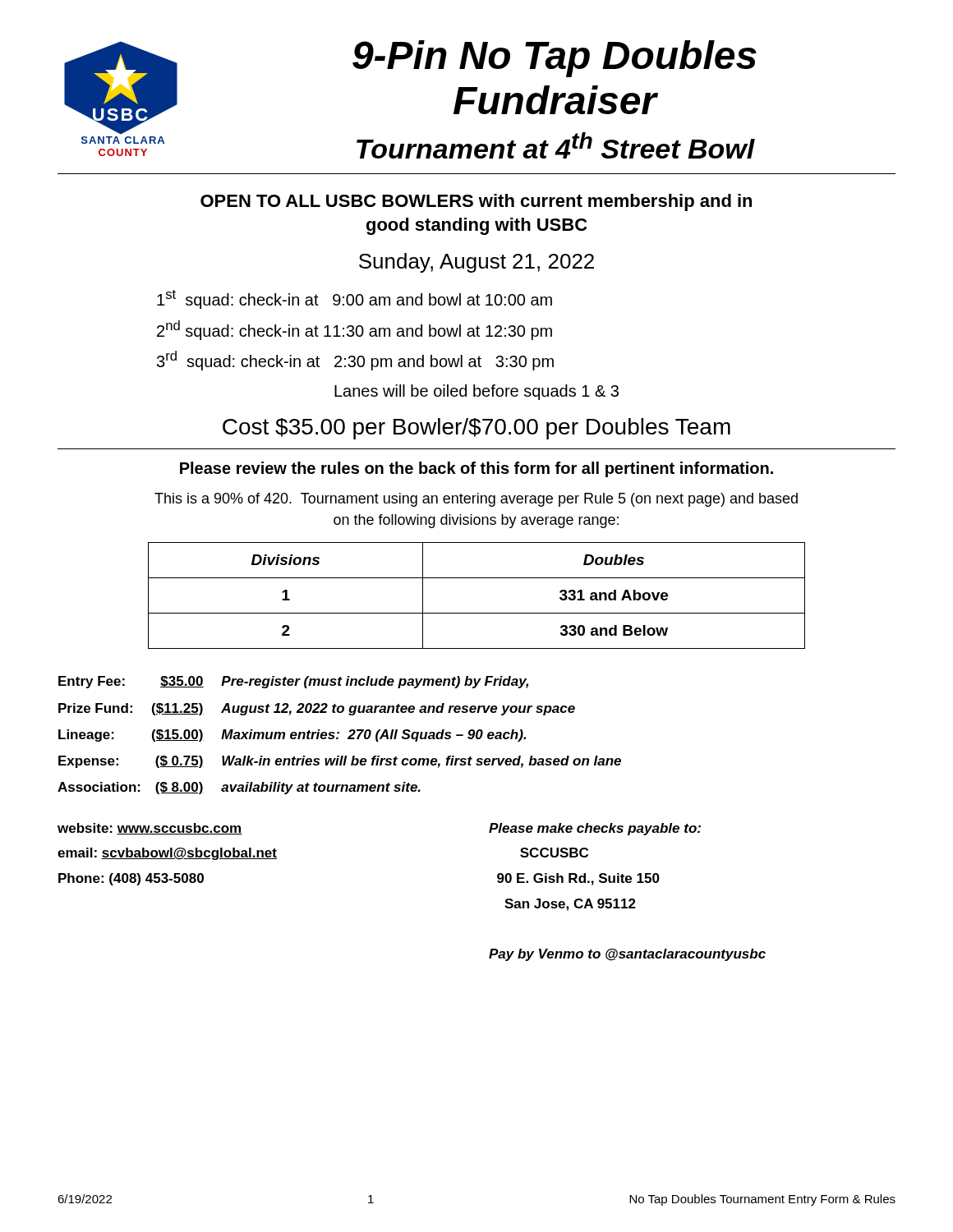Locate the text block with the text "Lanes will be oiled before"
Screen dimensions: 1232x953
click(476, 391)
